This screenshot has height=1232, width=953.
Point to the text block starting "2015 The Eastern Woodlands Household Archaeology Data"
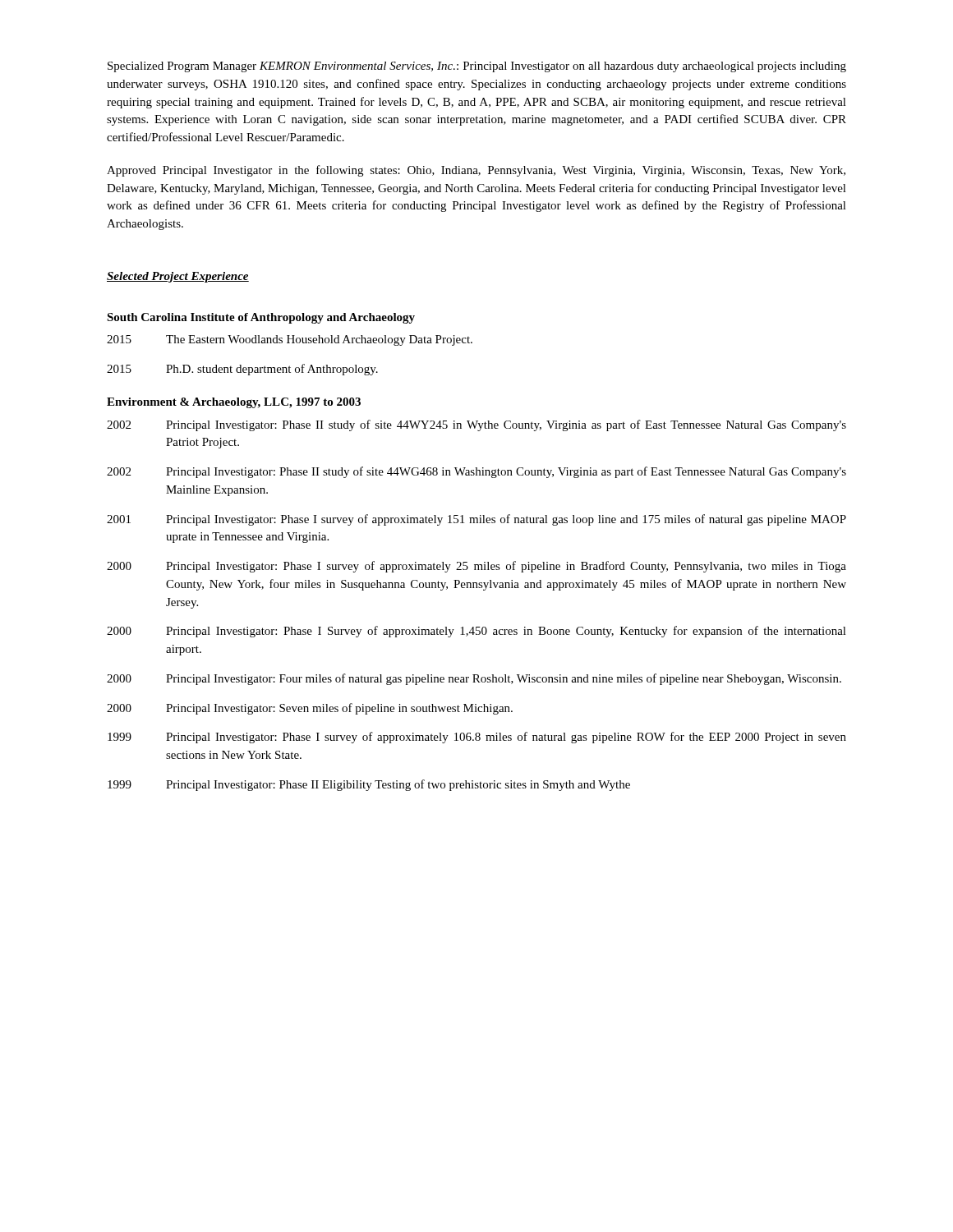click(476, 340)
